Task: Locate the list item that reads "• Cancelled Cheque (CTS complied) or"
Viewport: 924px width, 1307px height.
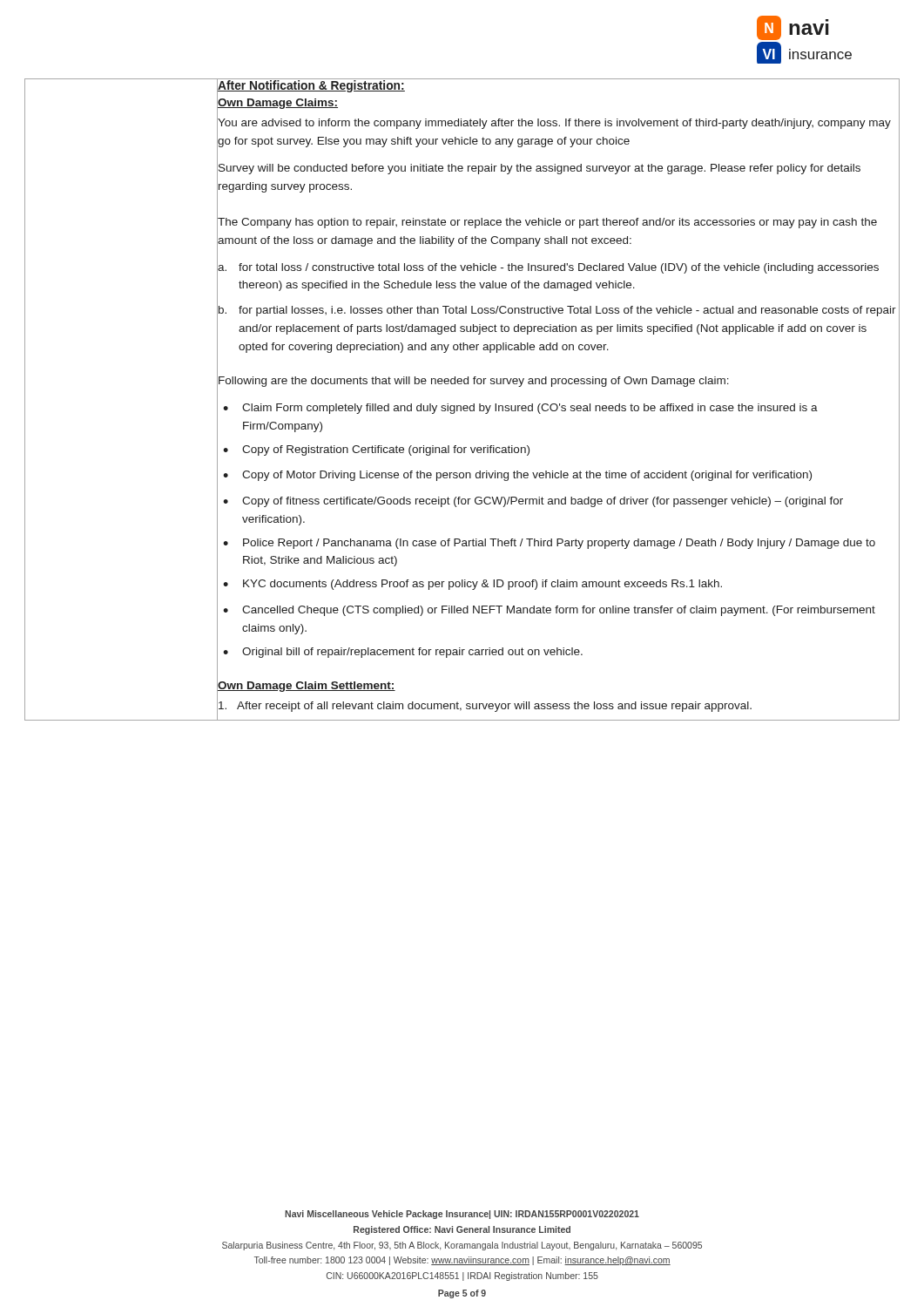Action: [x=561, y=619]
